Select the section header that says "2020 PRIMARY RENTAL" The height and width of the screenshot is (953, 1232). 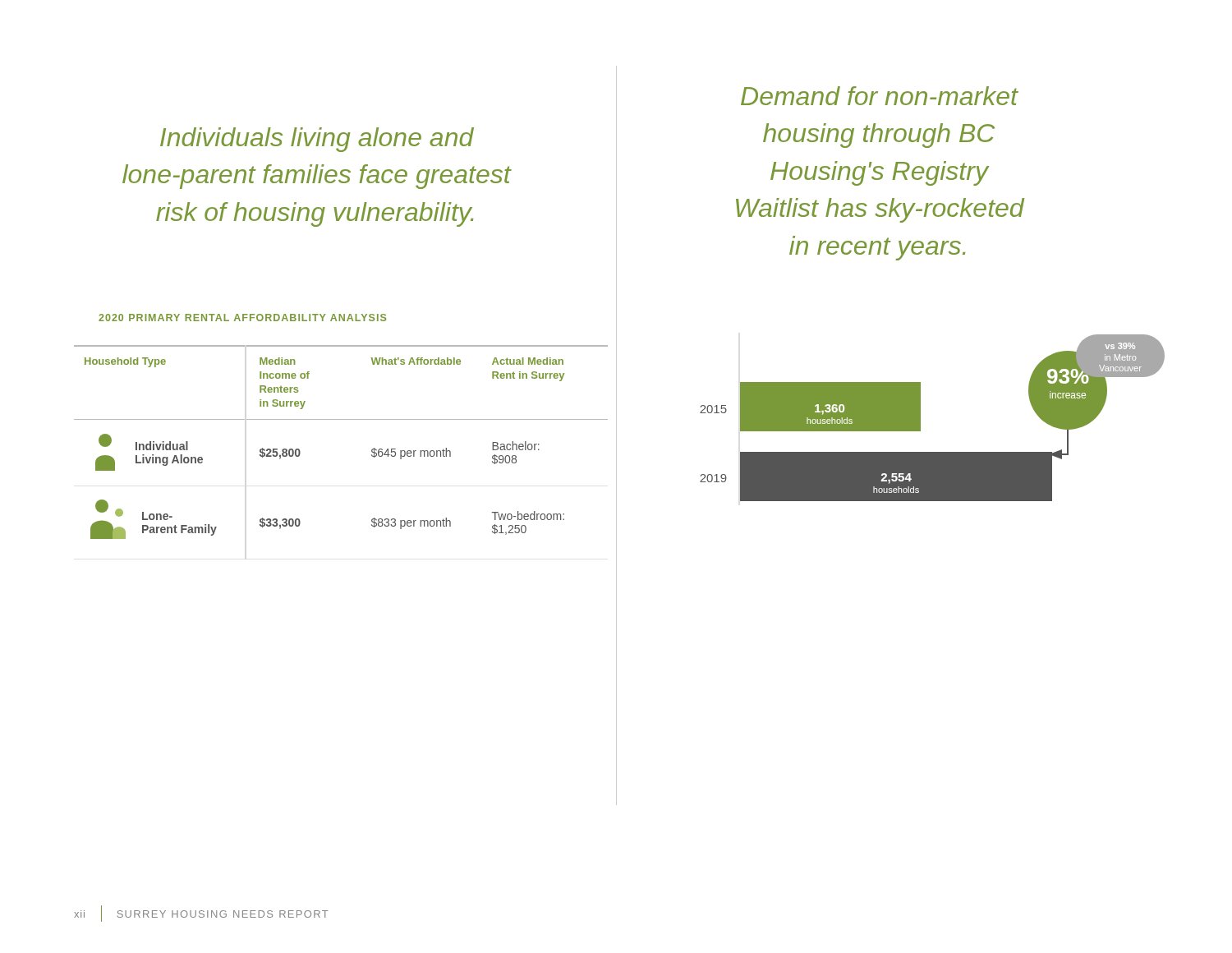point(243,318)
